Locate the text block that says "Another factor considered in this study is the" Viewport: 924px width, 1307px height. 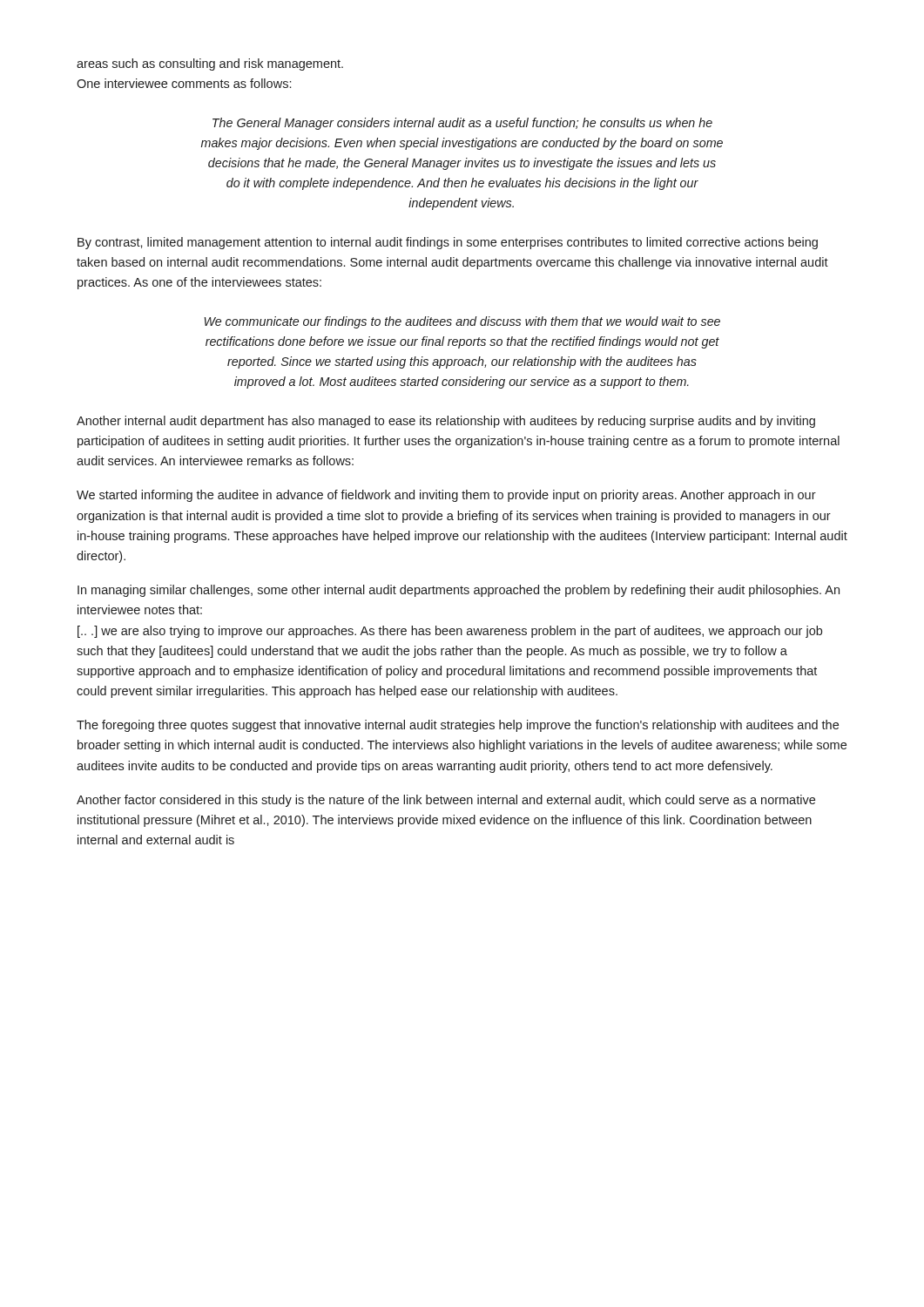(446, 820)
